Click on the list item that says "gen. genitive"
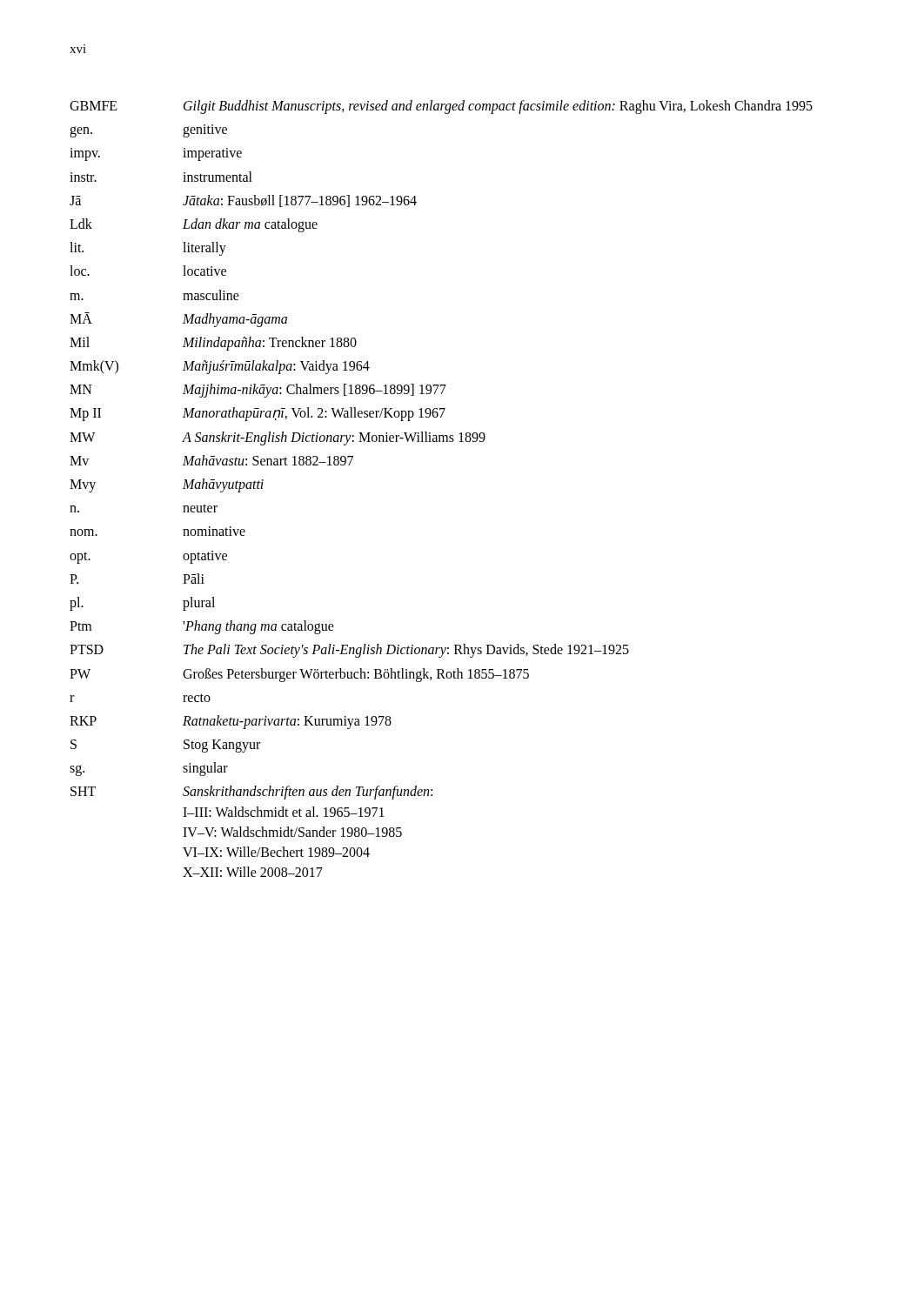Screen dimensions: 1305x924 click(x=80, y=130)
